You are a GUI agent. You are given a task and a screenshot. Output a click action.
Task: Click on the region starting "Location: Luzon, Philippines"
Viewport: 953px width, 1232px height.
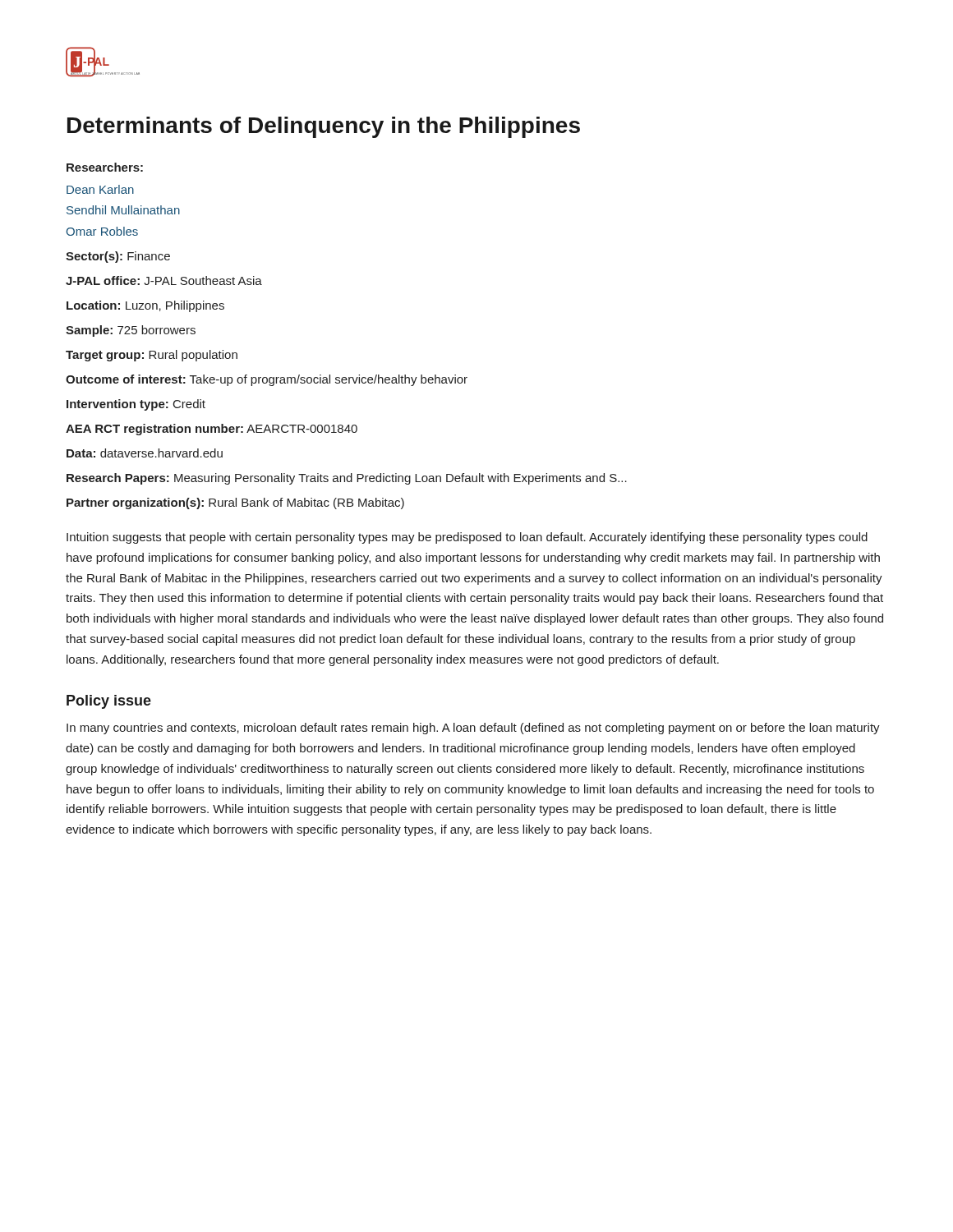coord(145,305)
